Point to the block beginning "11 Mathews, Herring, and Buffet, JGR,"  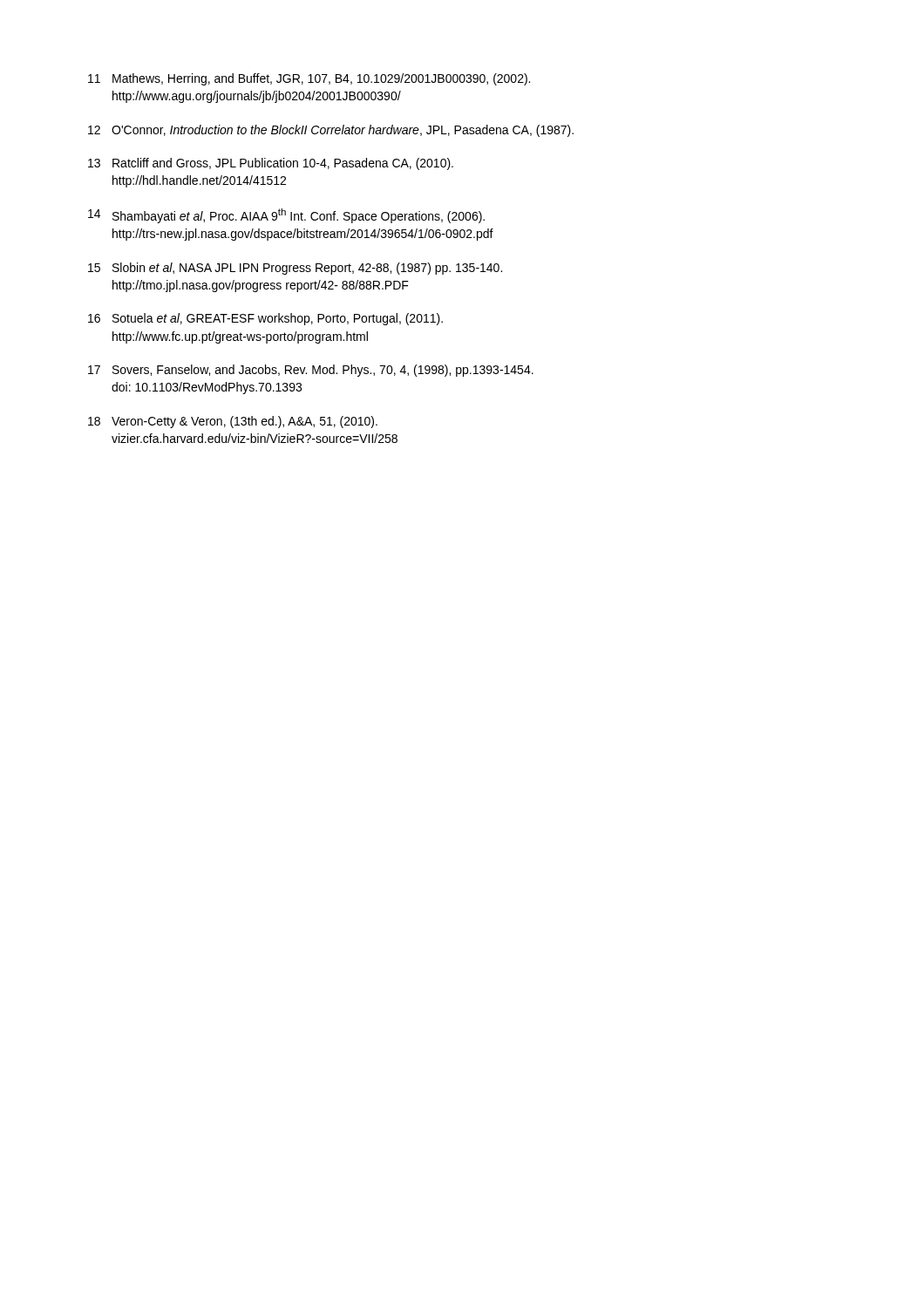[x=309, y=87]
